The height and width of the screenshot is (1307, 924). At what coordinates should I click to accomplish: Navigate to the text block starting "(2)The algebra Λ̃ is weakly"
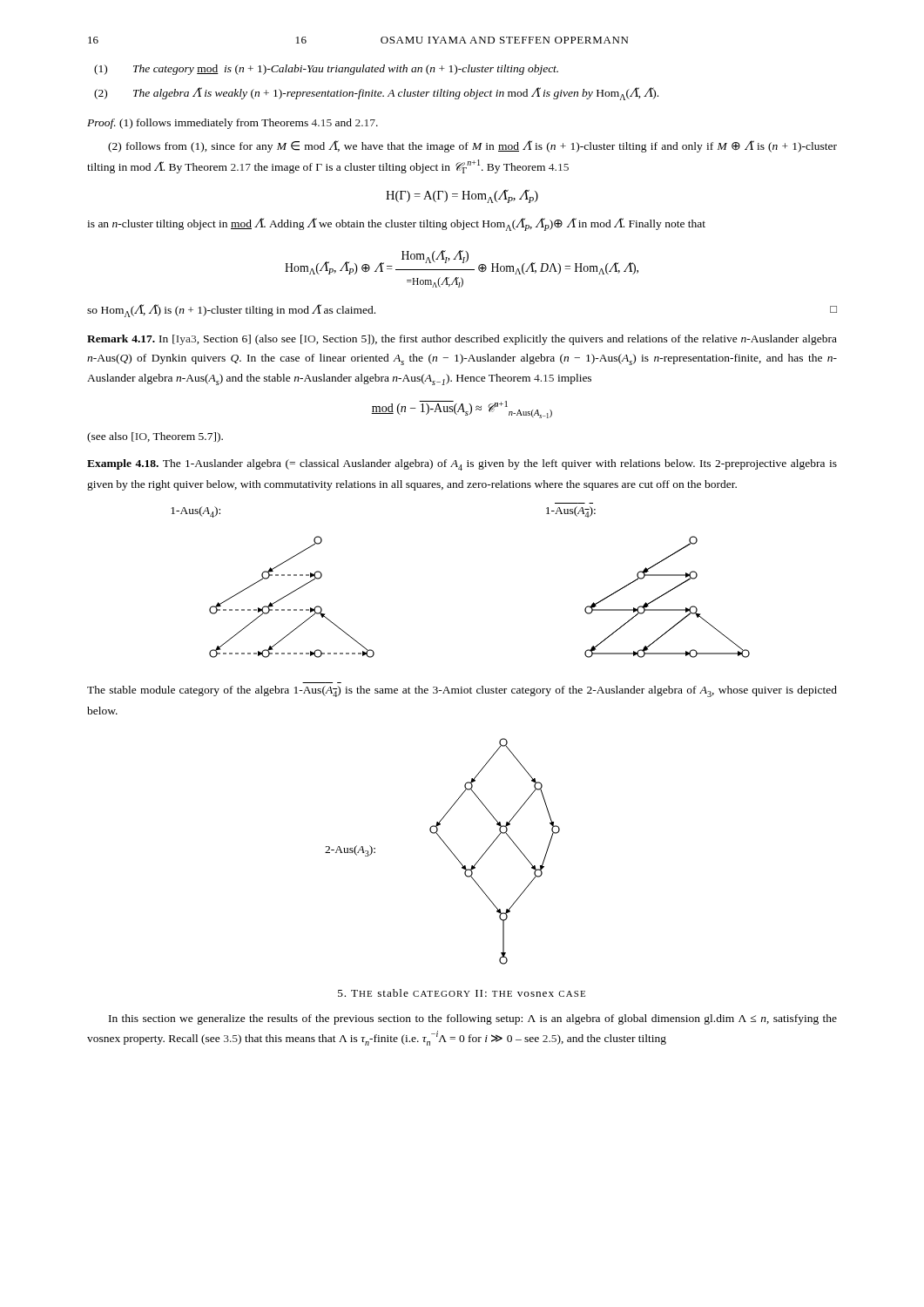[377, 93]
